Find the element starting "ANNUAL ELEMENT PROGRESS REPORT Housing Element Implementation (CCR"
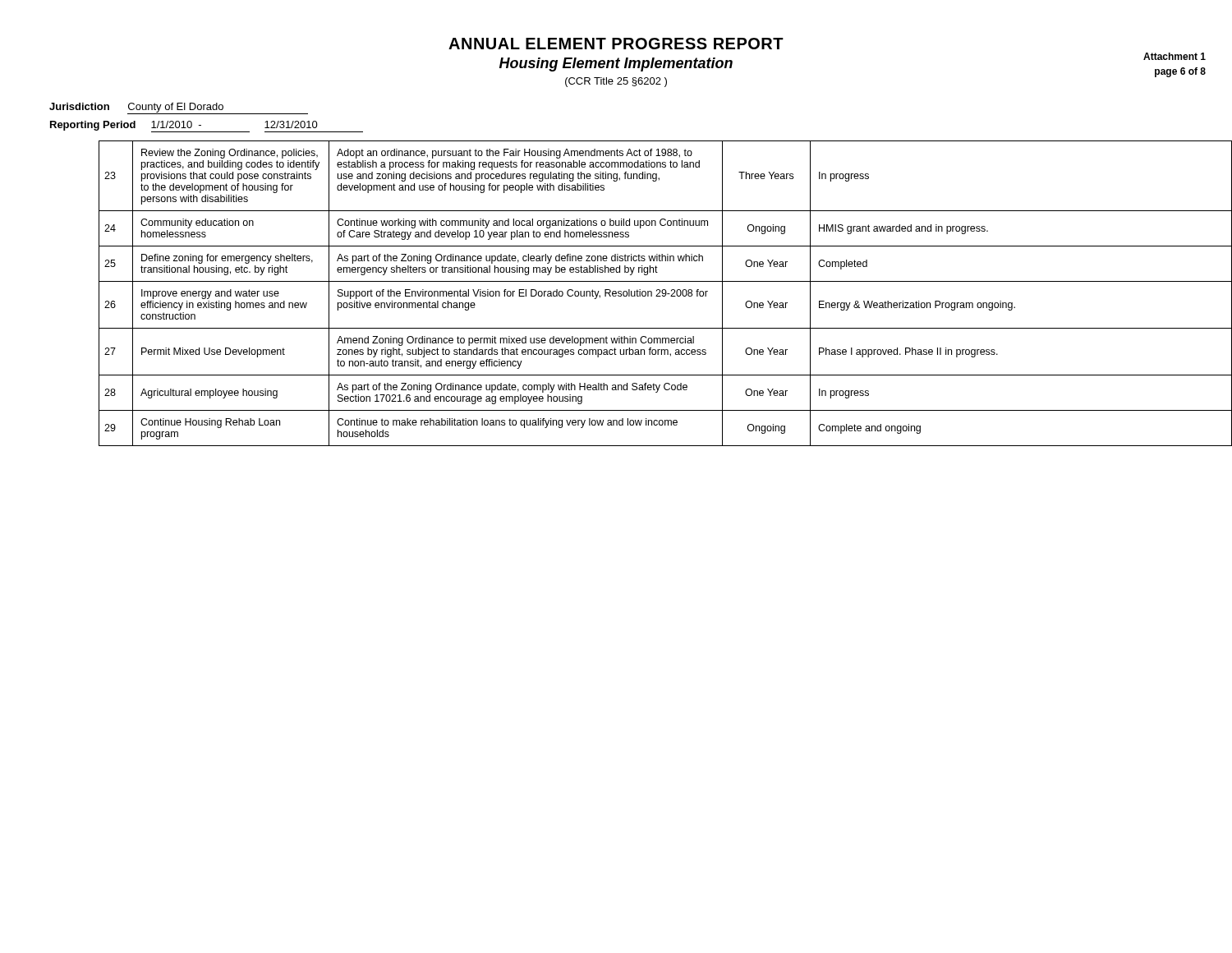Screen dimensions: 953x1232 616,61
